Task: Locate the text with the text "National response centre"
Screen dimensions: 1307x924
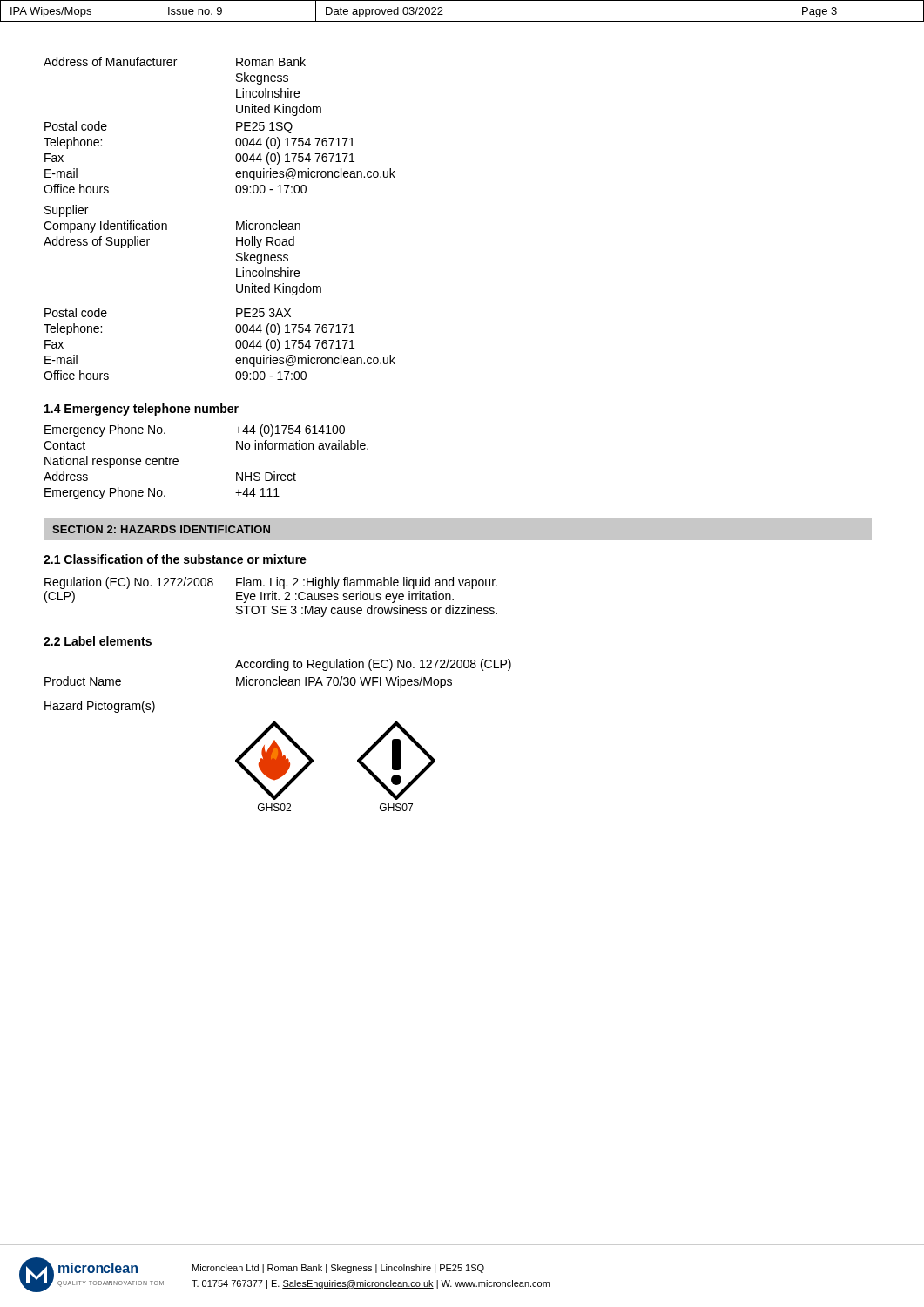Action: coord(111,462)
